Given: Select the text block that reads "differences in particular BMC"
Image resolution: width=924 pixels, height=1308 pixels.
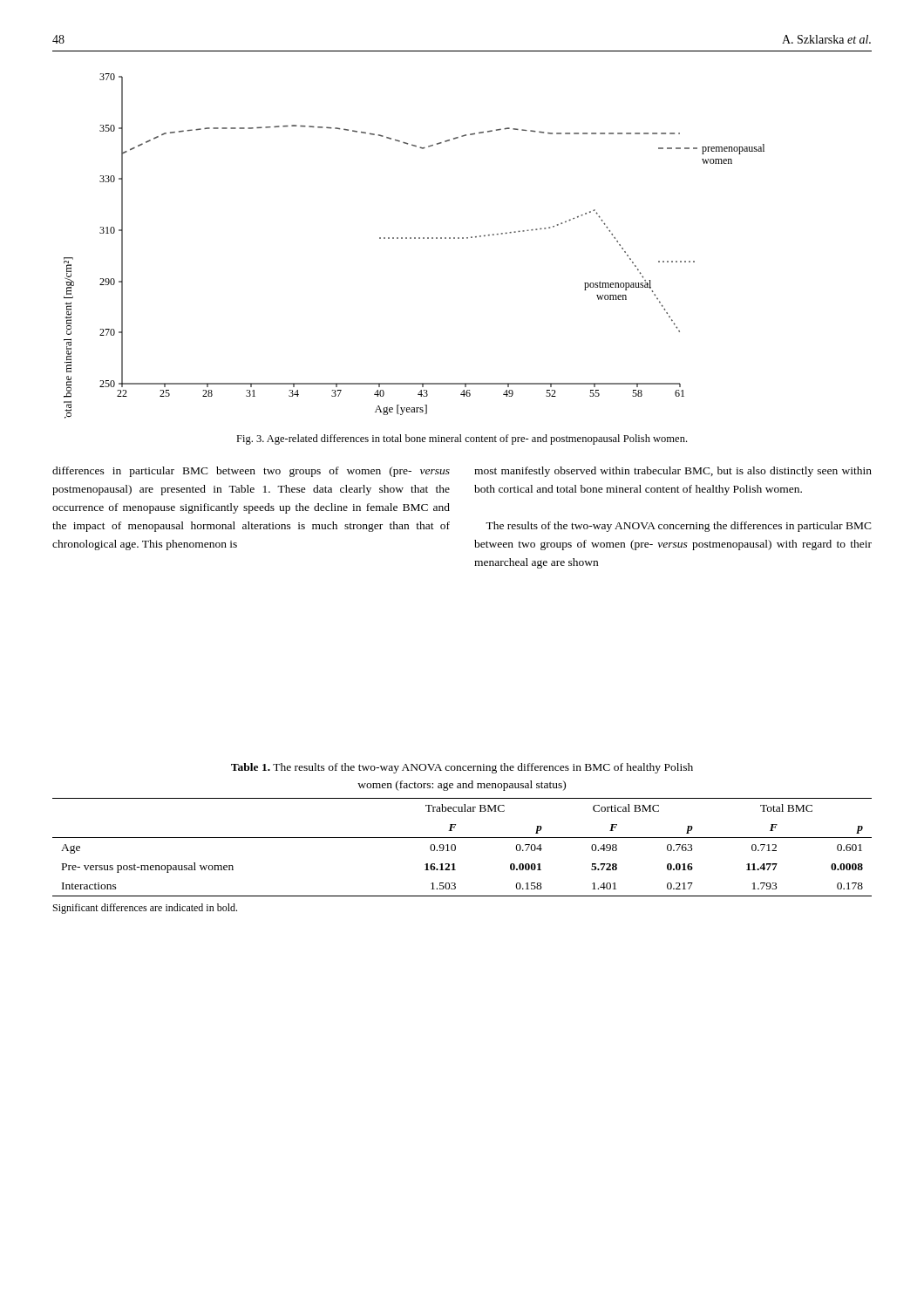Looking at the screenshot, I should [x=251, y=507].
